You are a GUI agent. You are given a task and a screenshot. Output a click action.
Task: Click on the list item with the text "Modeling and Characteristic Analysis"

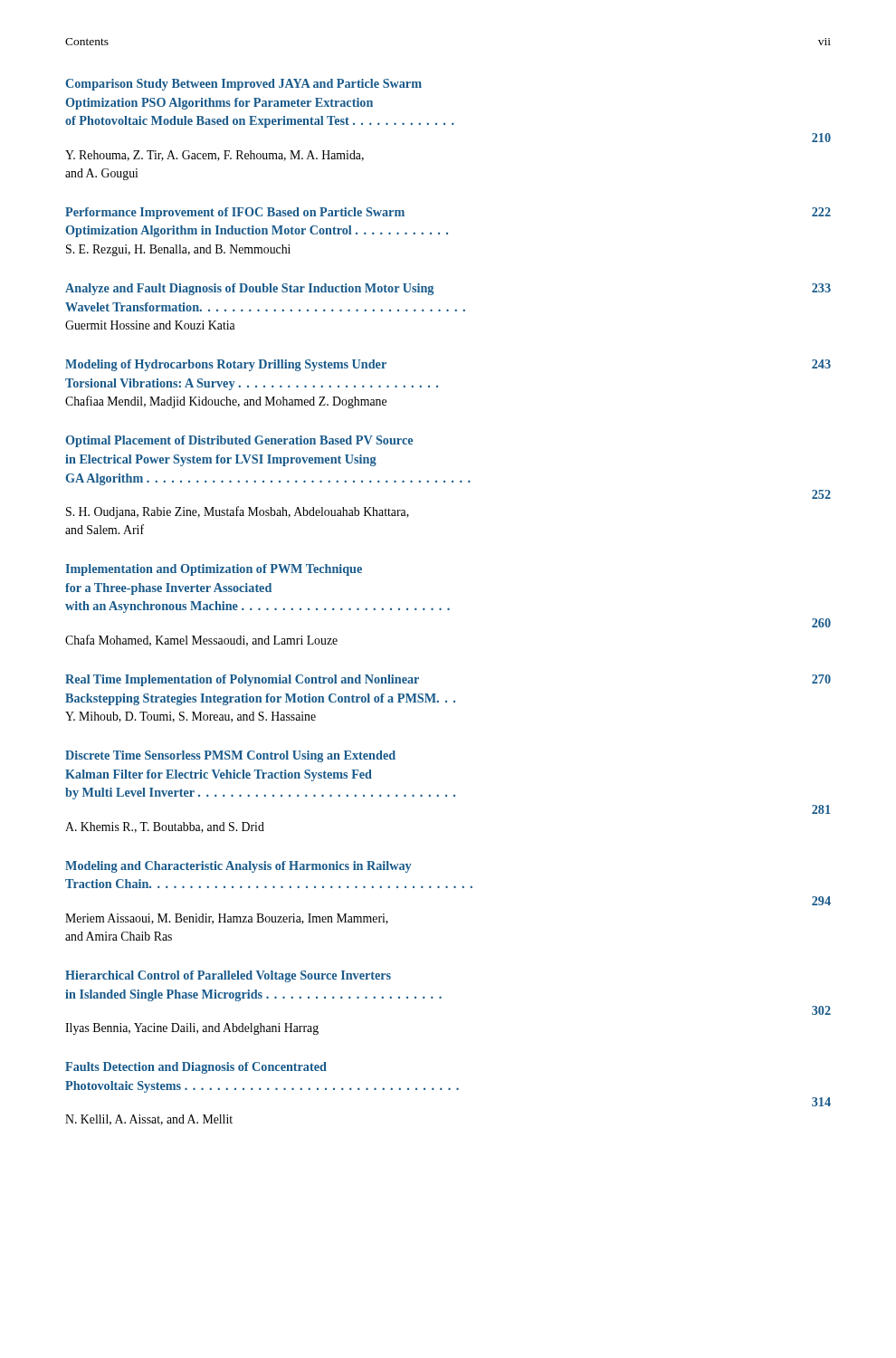point(238,867)
